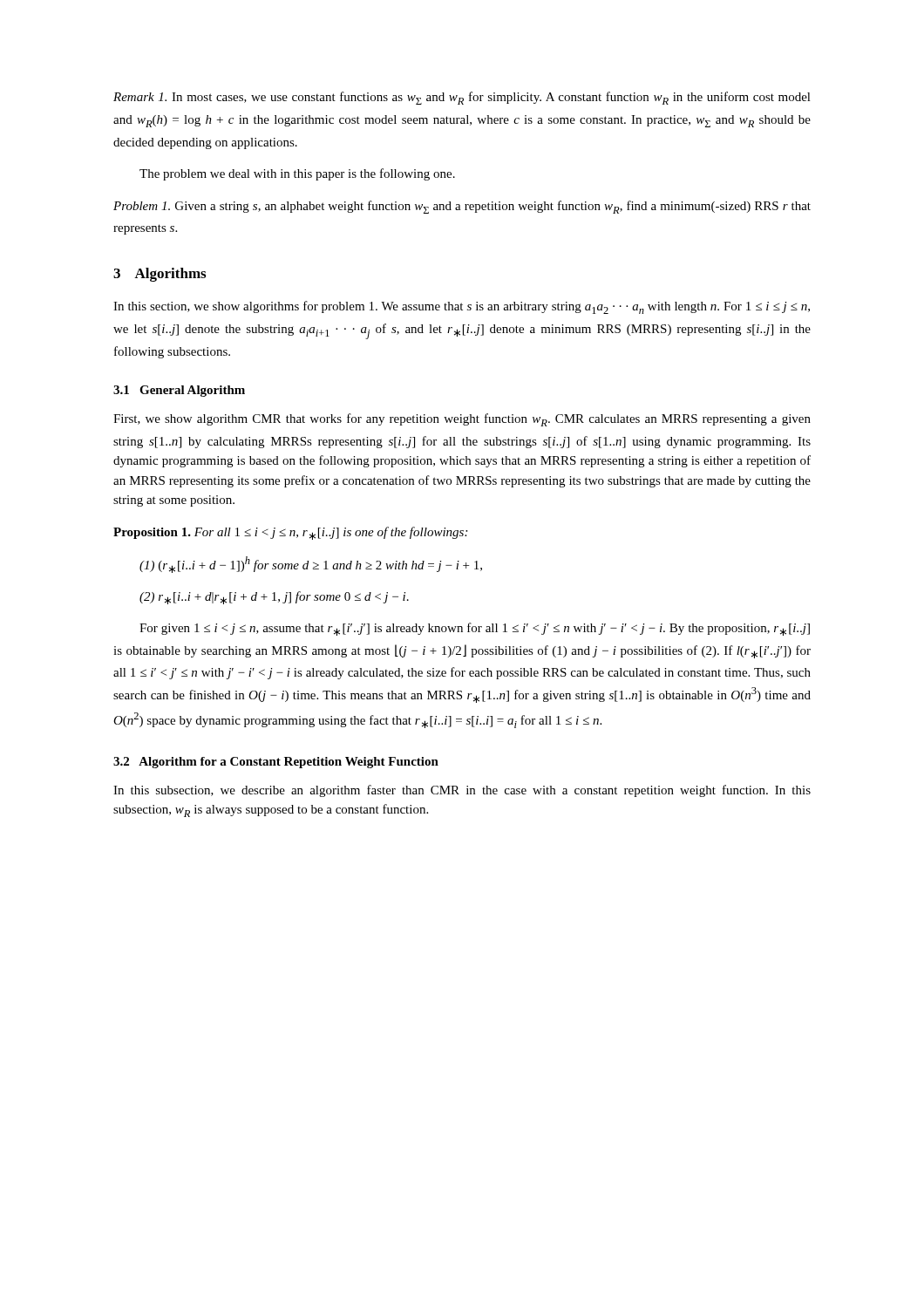Find the block on this page that starts "Remark 1. In most cases, we"
924x1308 pixels.
tap(462, 119)
